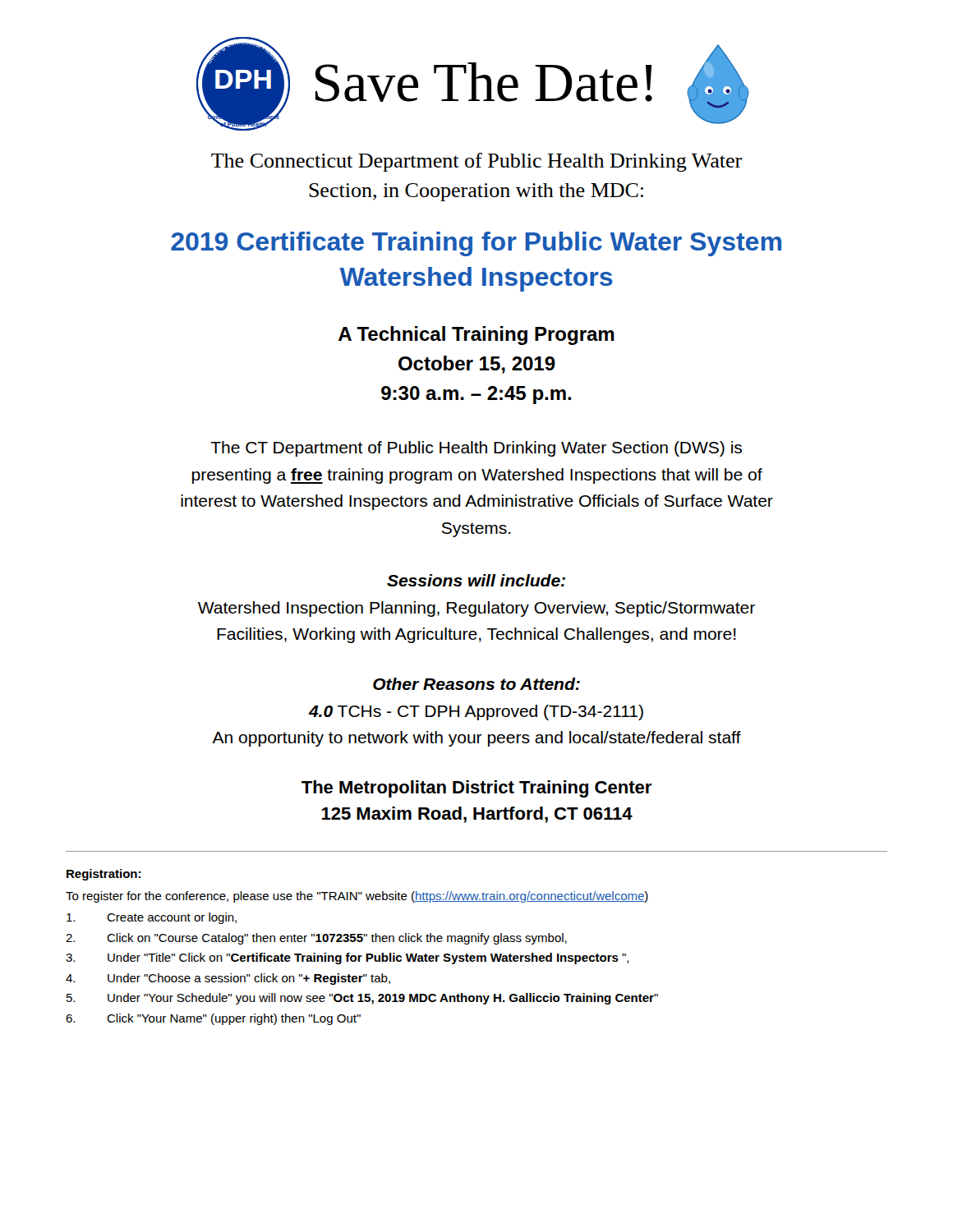Image resolution: width=953 pixels, height=1232 pixels.
Task: Click on the text block that says "The Connecticut Department"
Action: click(x=476, y=176)
